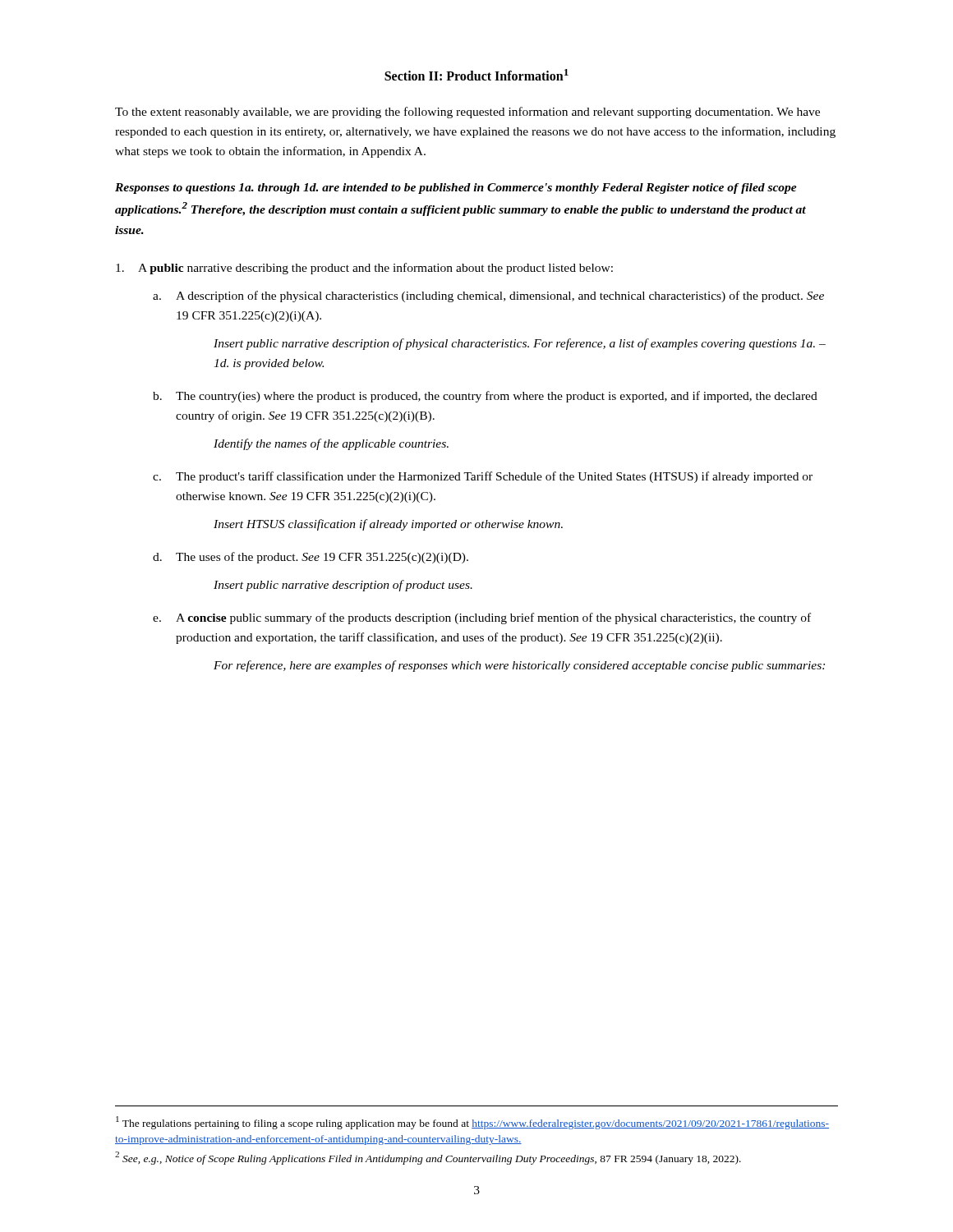Image resolution: width=953 pixels, height=1232 pixels.
Task: Click on the text block that says "For reference, here are examples of responses which"
Action: tap(520, 665)
